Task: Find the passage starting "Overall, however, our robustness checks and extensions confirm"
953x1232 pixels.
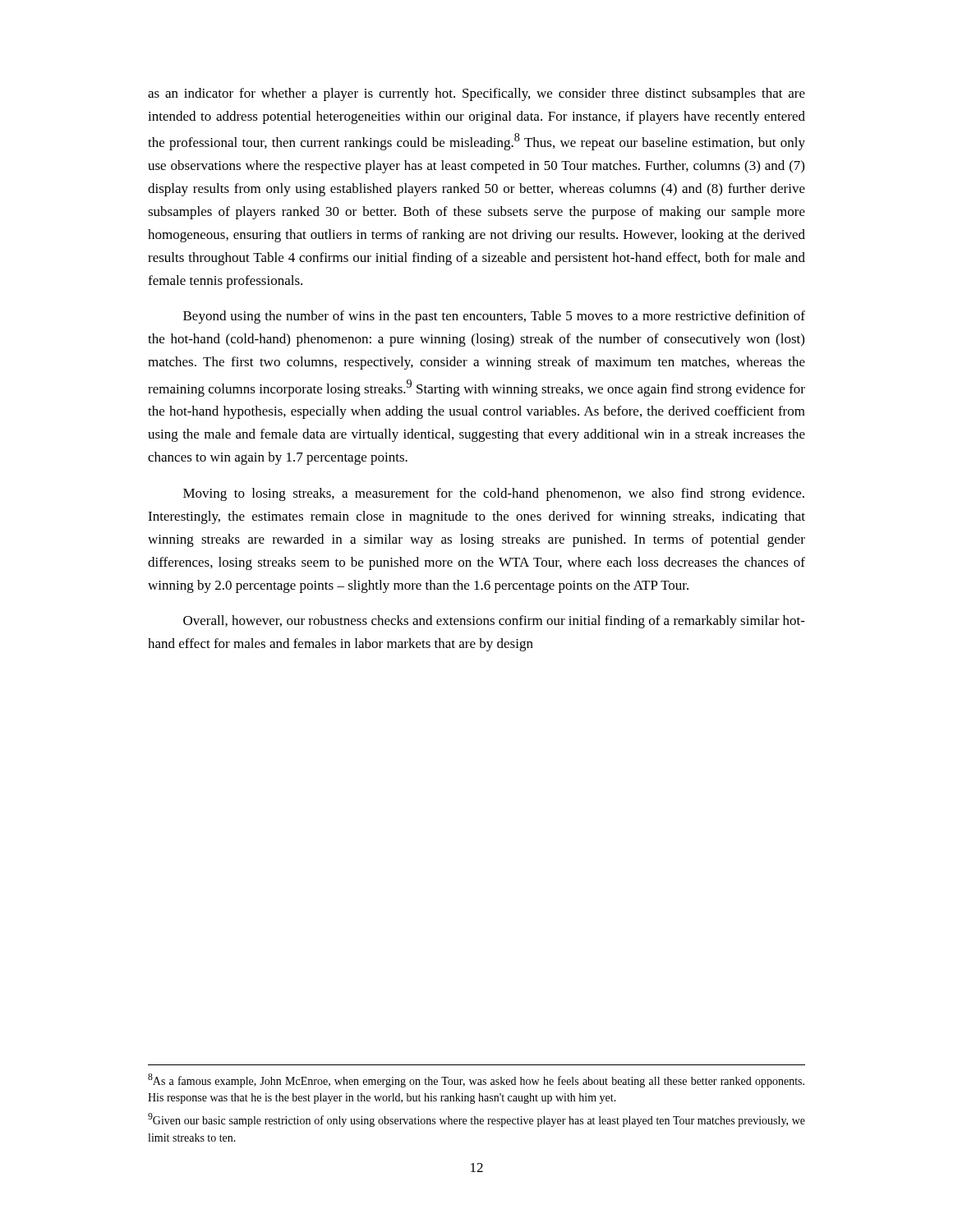Action: click(476, 633)
